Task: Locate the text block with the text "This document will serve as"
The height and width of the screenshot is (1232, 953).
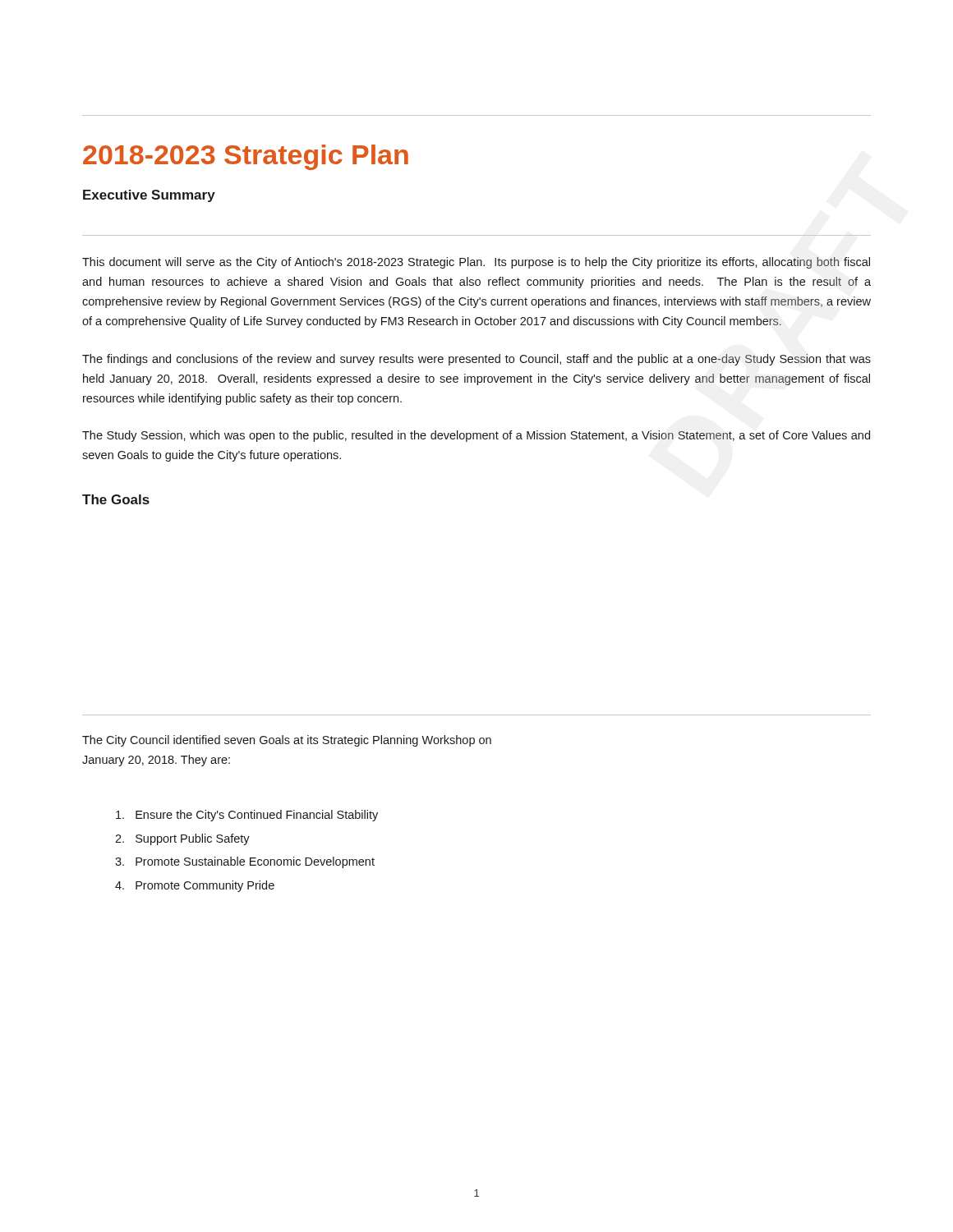Action: (x=476, y=291)
